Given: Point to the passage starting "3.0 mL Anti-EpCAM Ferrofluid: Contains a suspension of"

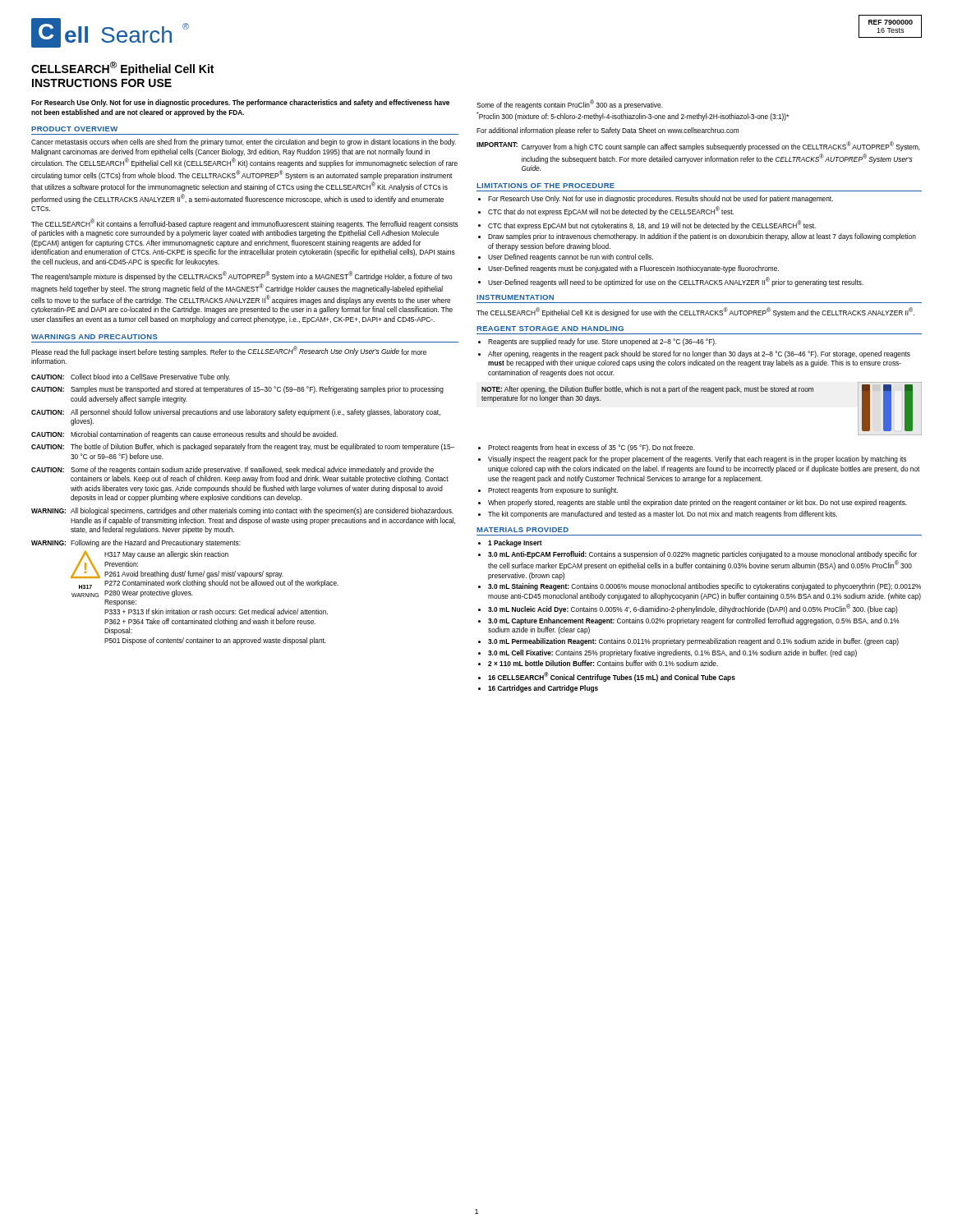Looking at the screenshot, I should 702,565.
